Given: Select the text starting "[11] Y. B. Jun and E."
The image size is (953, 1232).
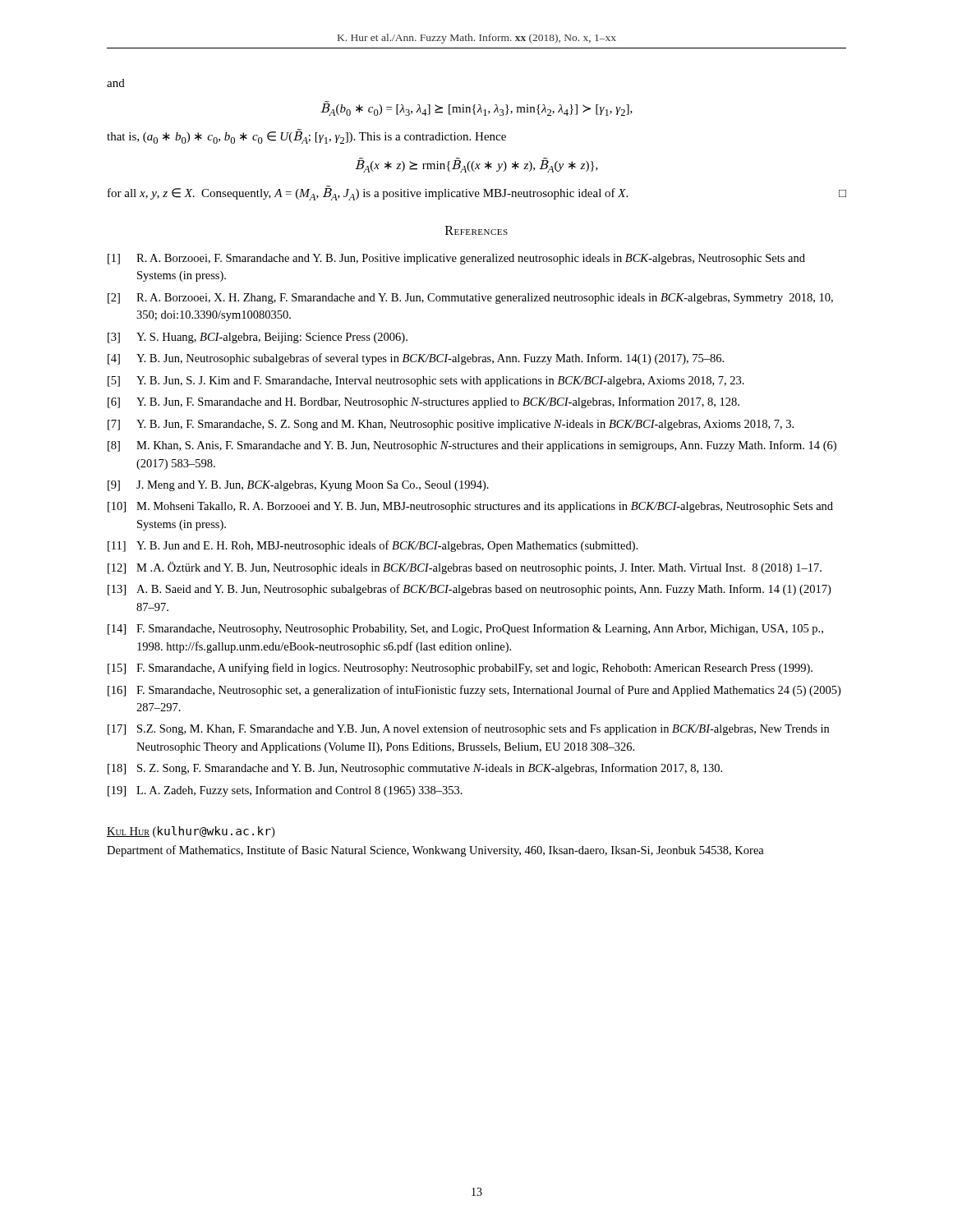Looking at the screenshot, I should (476, 546).
